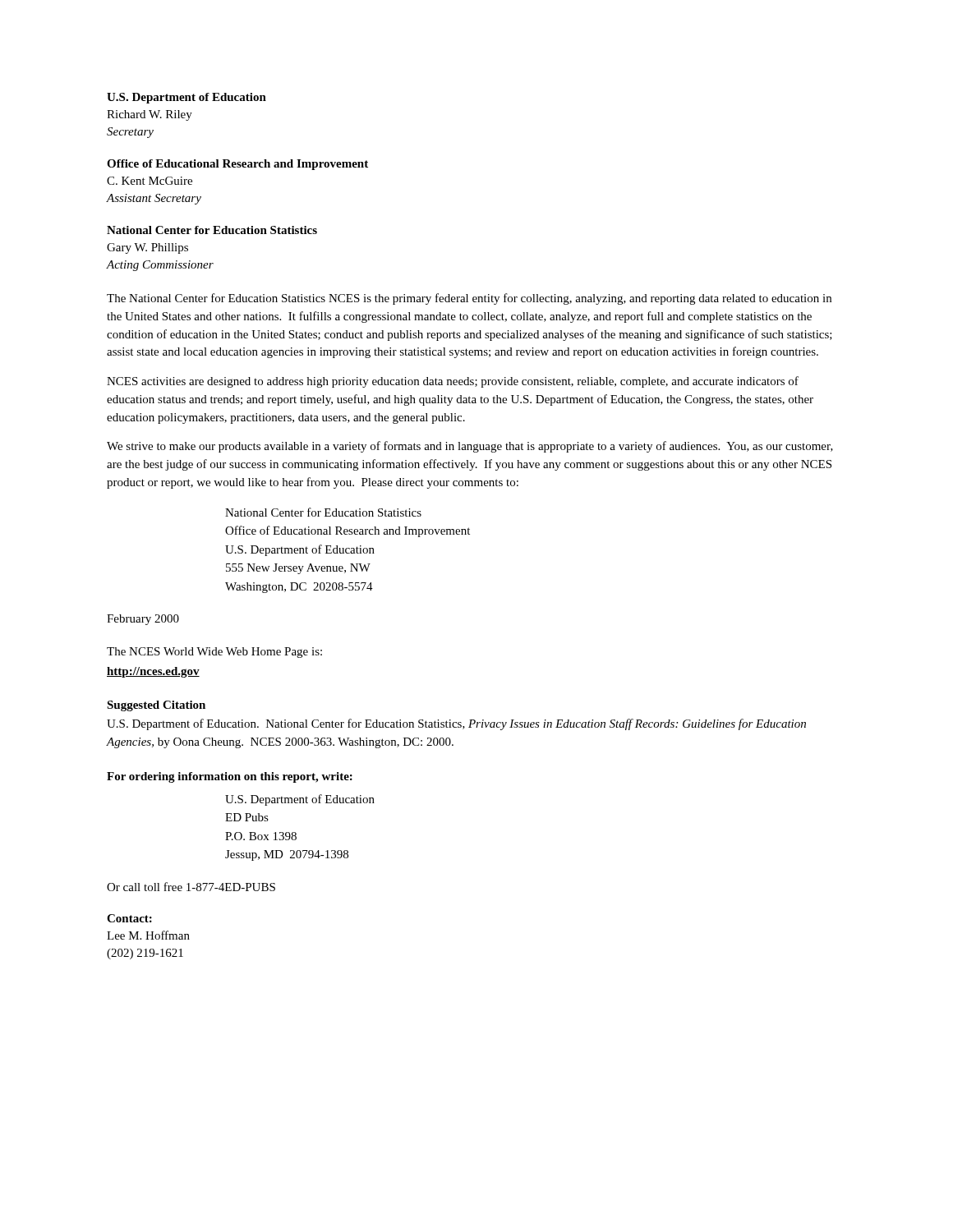Select the element starting "For ordering information on this report, write:"
This screenshot has width=953, height=1232.
tap(230, 776)
